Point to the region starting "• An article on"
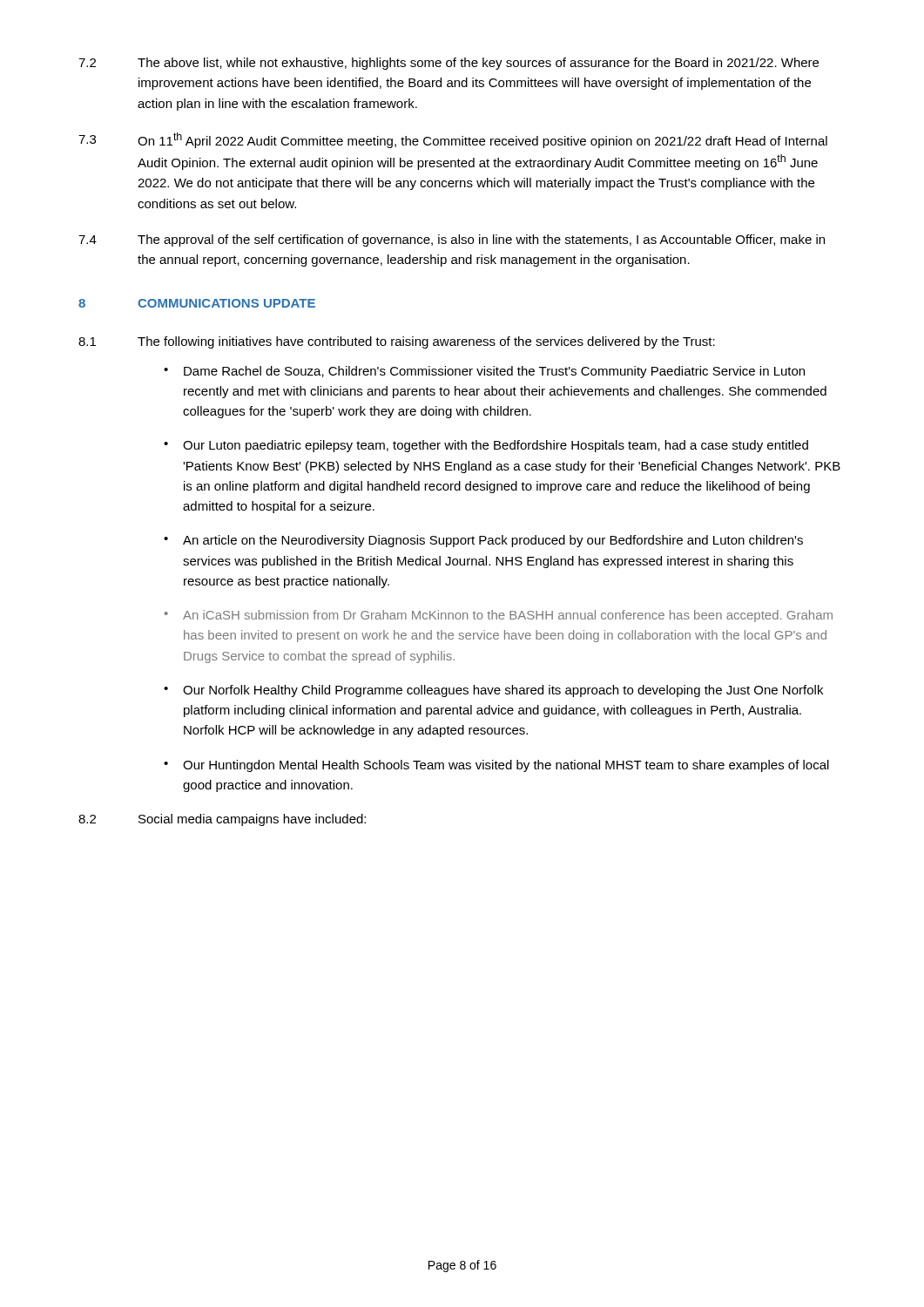 pyautogui.click(x=505, y=560)
